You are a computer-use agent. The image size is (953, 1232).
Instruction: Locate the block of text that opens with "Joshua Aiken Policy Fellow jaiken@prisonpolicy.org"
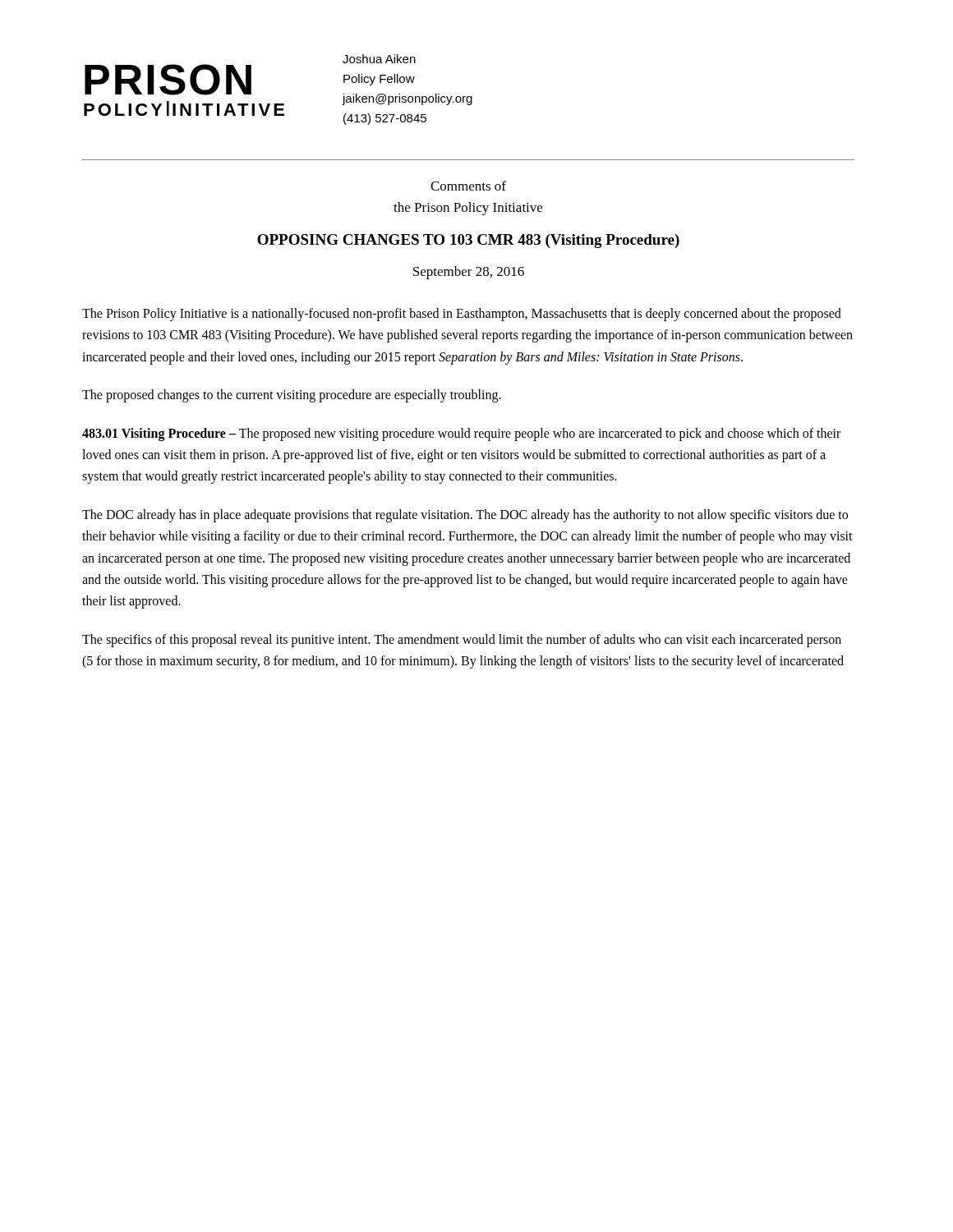[408, 88]
